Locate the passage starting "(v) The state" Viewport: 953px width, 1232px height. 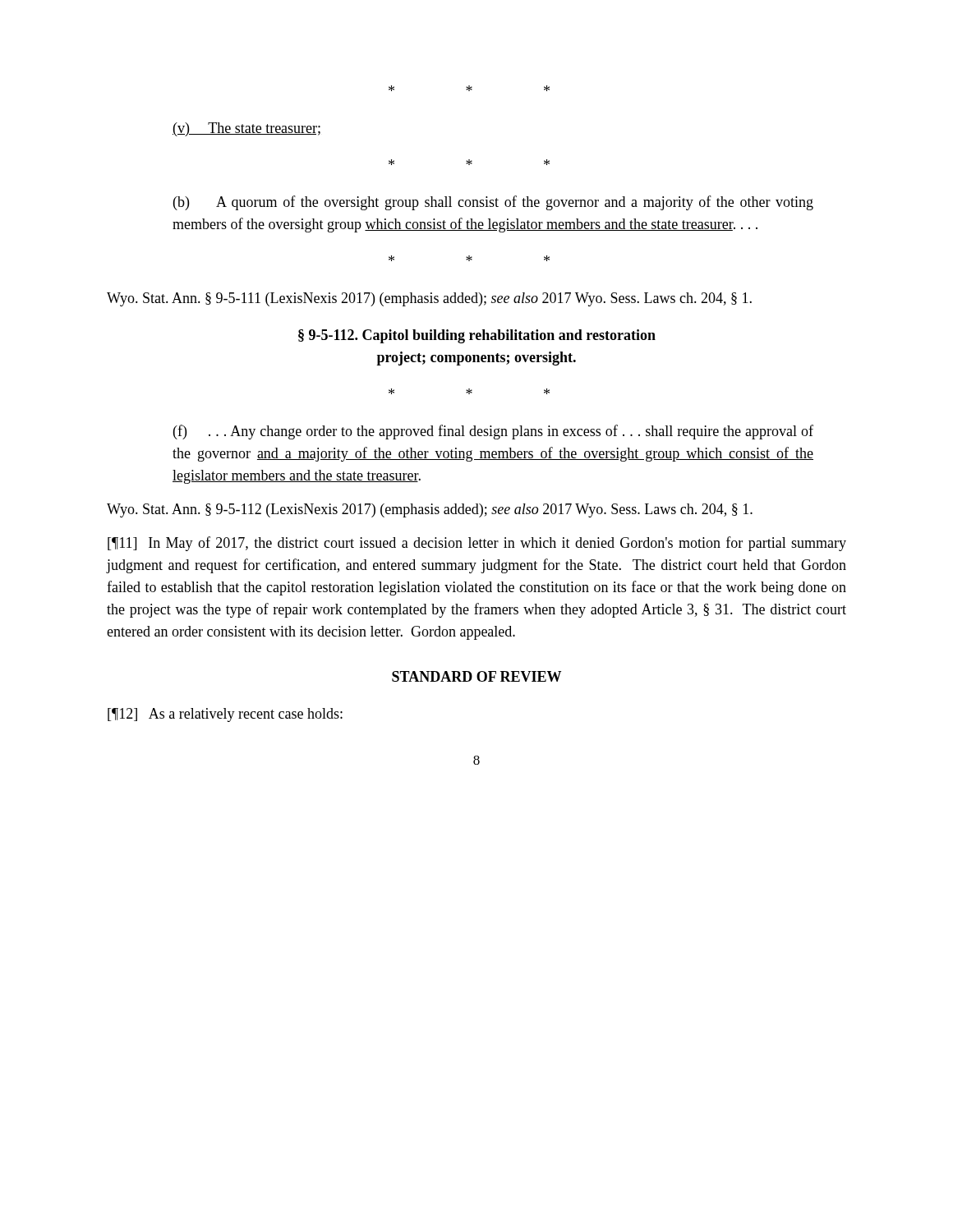[x=247, y=128]
